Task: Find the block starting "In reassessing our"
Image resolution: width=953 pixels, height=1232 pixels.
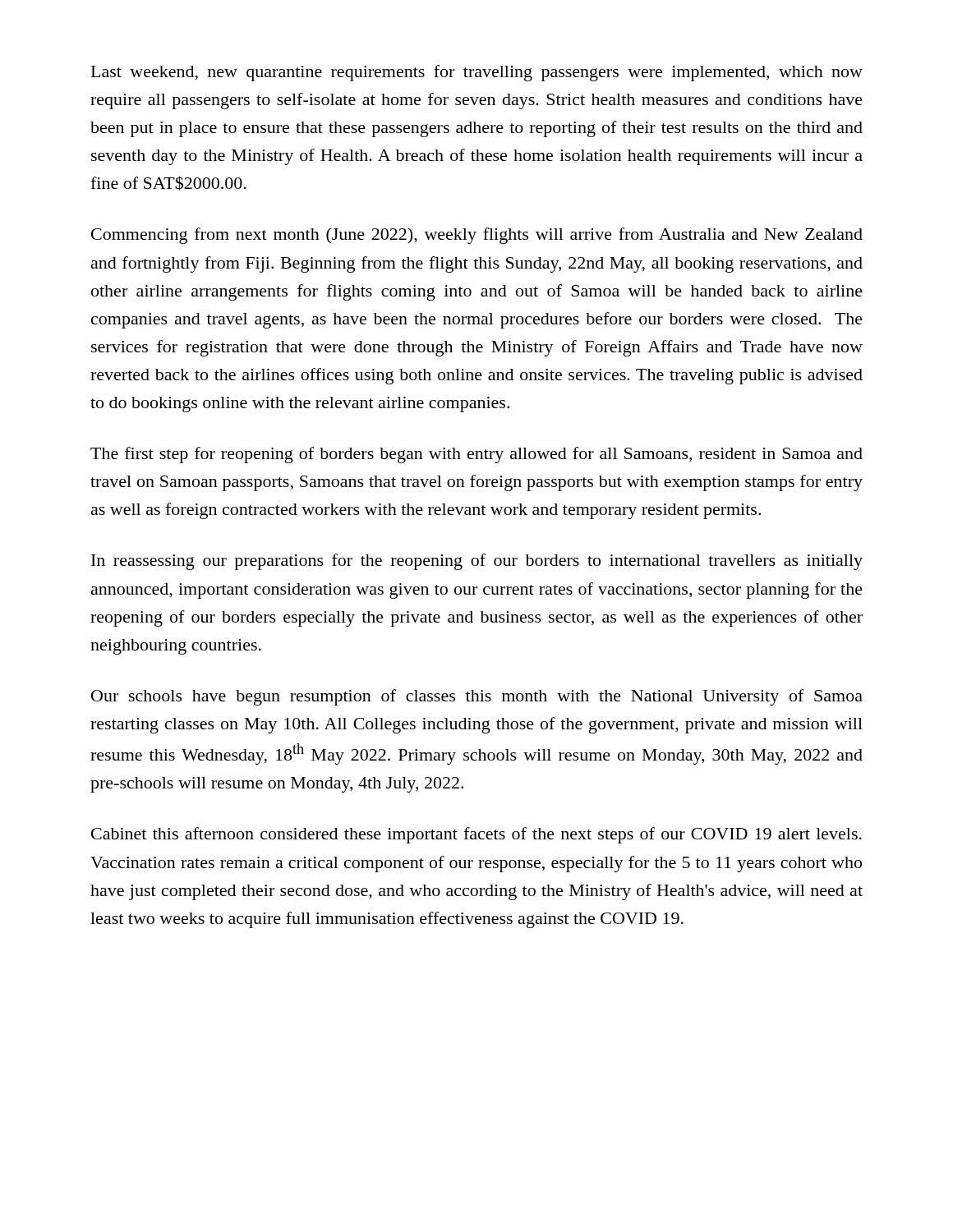Action: pos(476,602)
